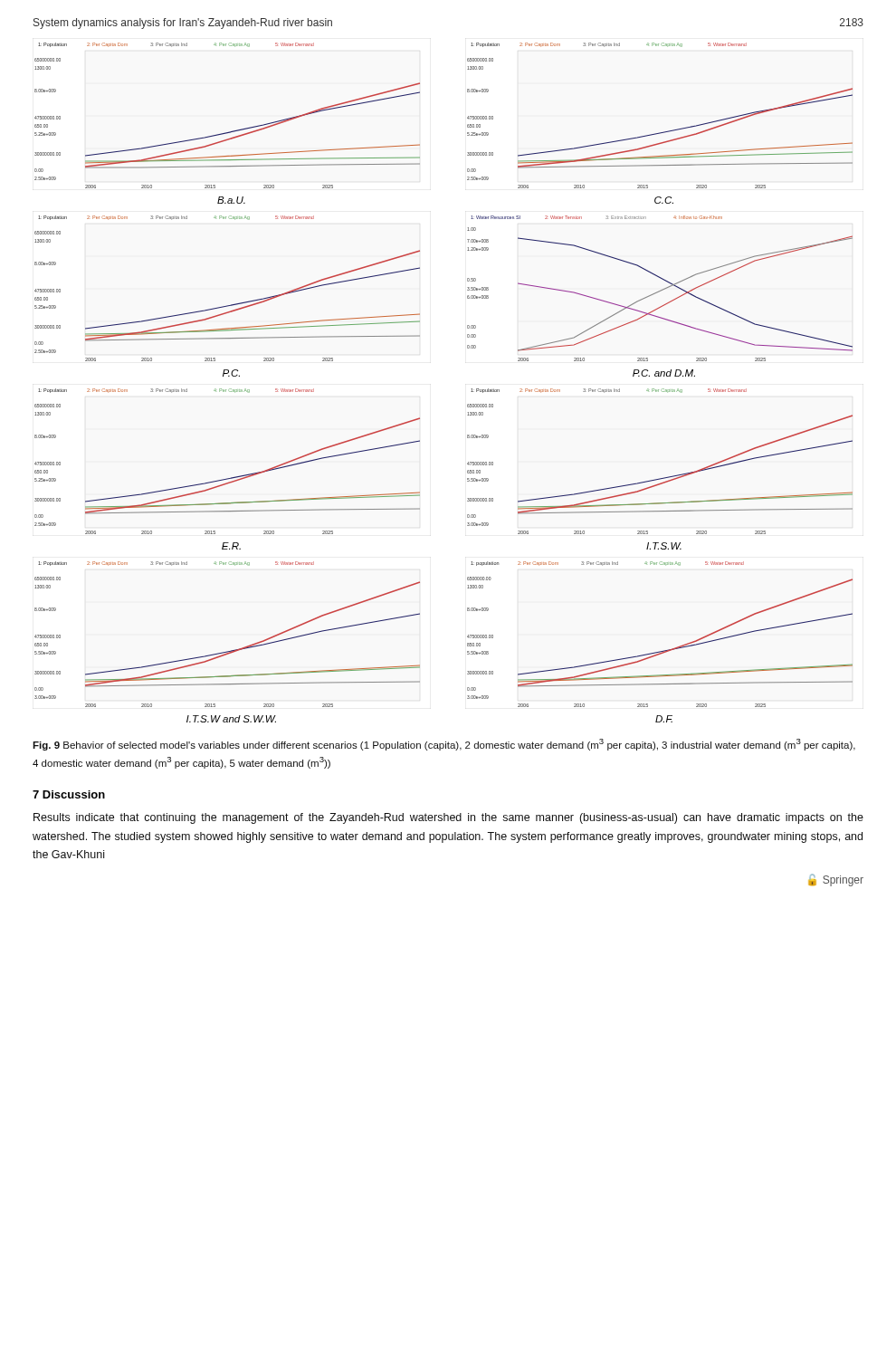
Task: Select the text block containing "Results indicate that"
Action: click(448, 836)
